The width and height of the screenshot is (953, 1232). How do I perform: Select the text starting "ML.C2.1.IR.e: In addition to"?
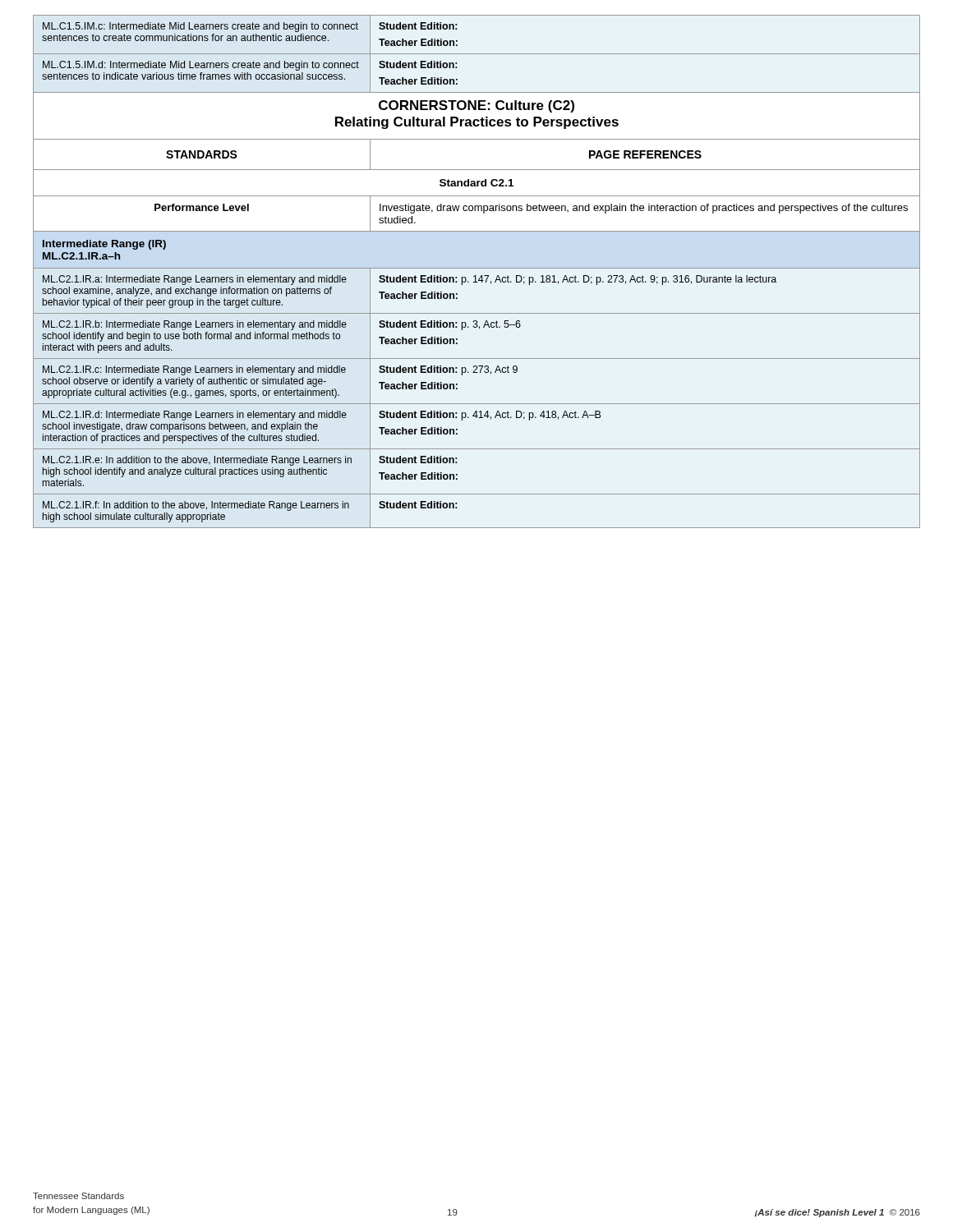[x=197, y=471]
